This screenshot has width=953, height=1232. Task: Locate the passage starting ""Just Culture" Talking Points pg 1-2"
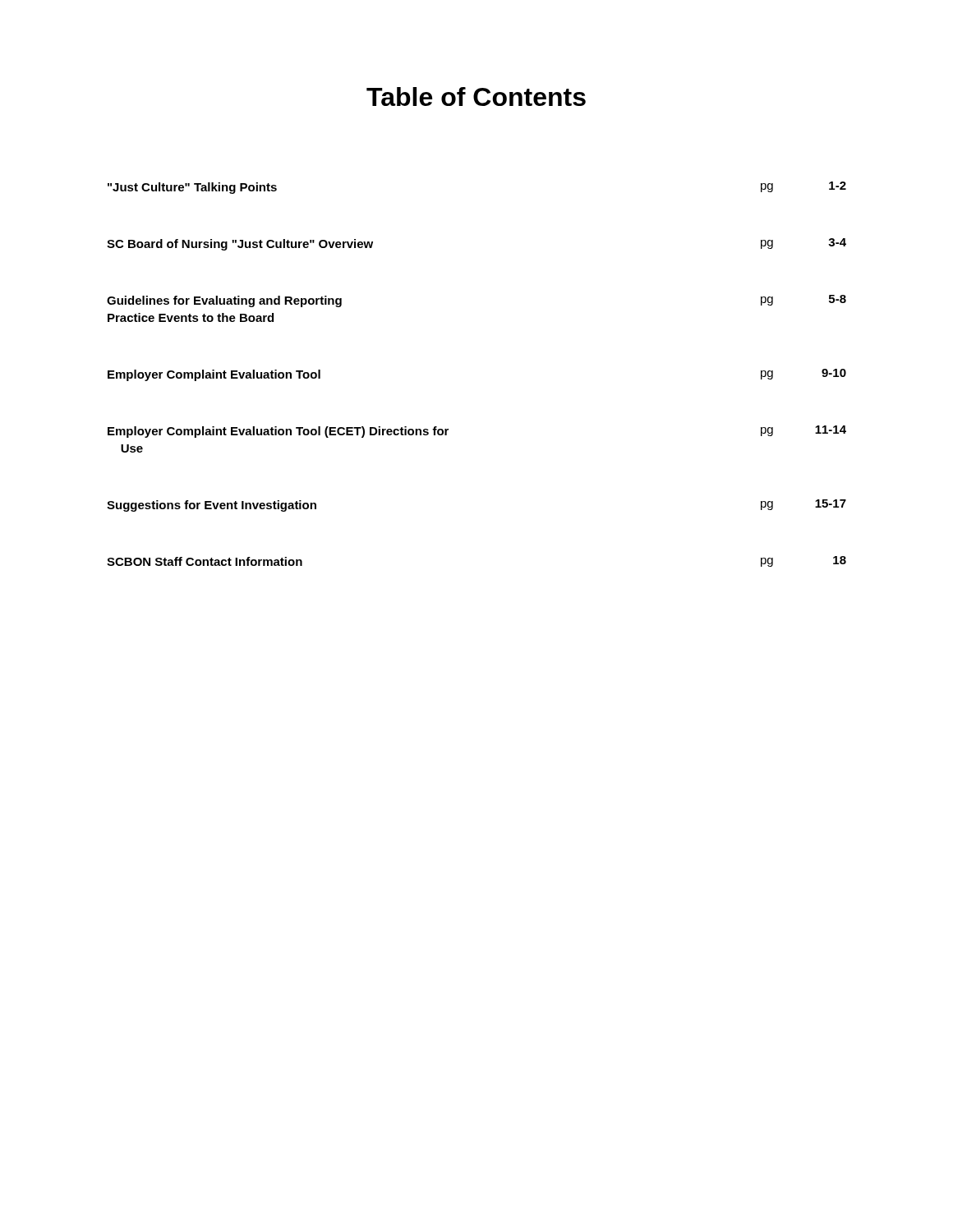(202, 188)
